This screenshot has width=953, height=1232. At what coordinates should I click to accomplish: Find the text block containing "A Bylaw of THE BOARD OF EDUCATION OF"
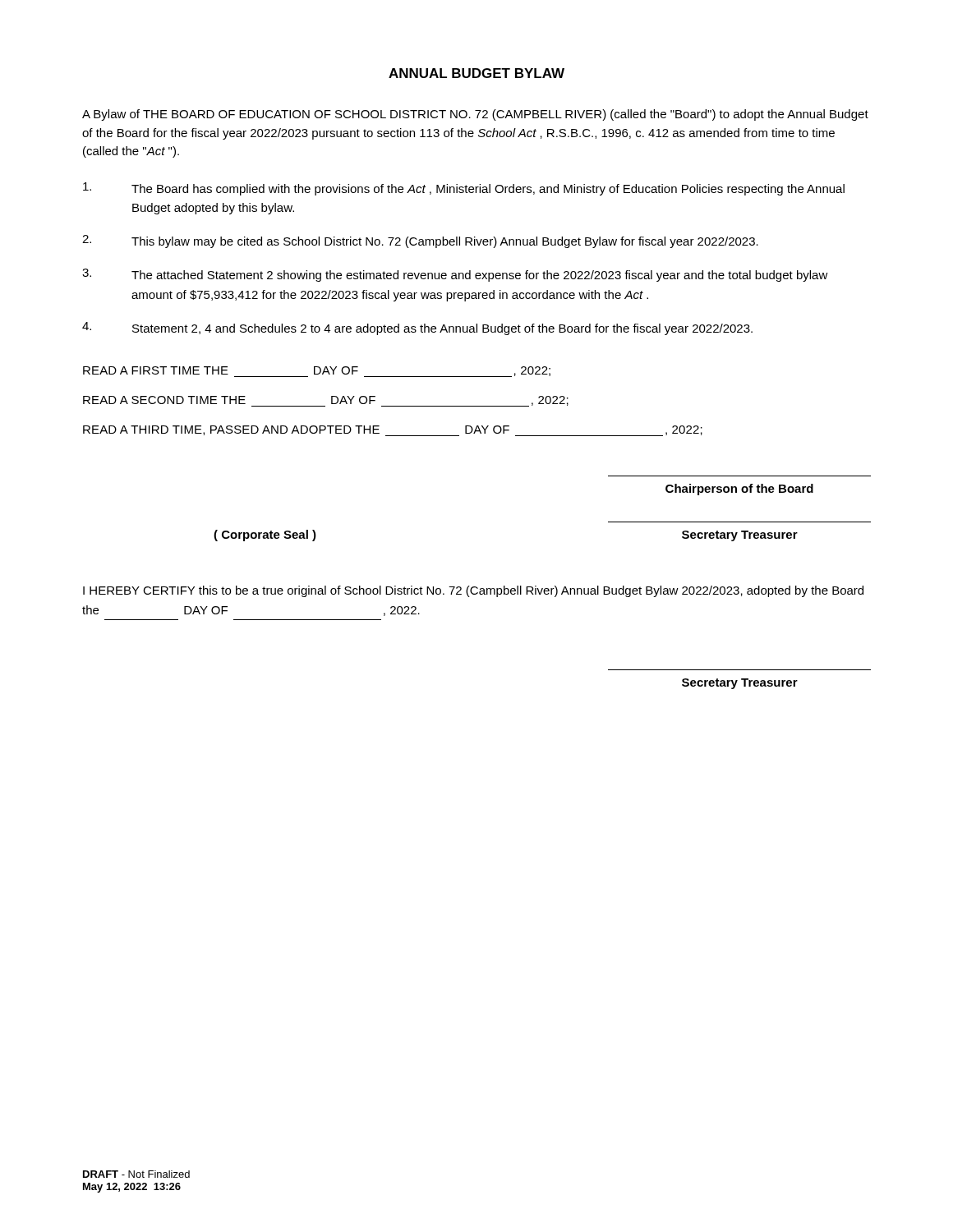click(x=475, y=132)
